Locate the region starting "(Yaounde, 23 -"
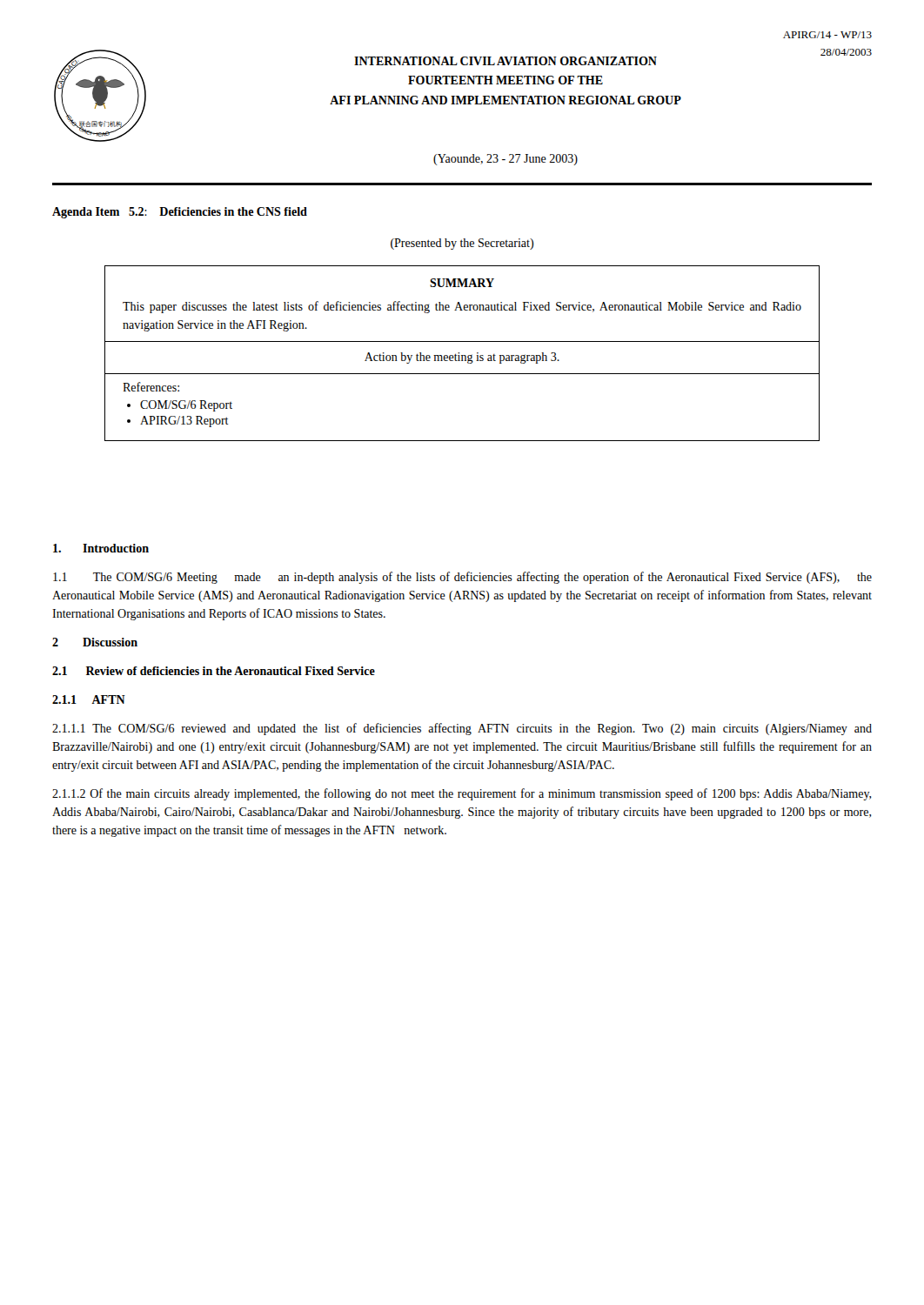The width and height of the screenshot is (924, 1305). (x=505, y=159)
